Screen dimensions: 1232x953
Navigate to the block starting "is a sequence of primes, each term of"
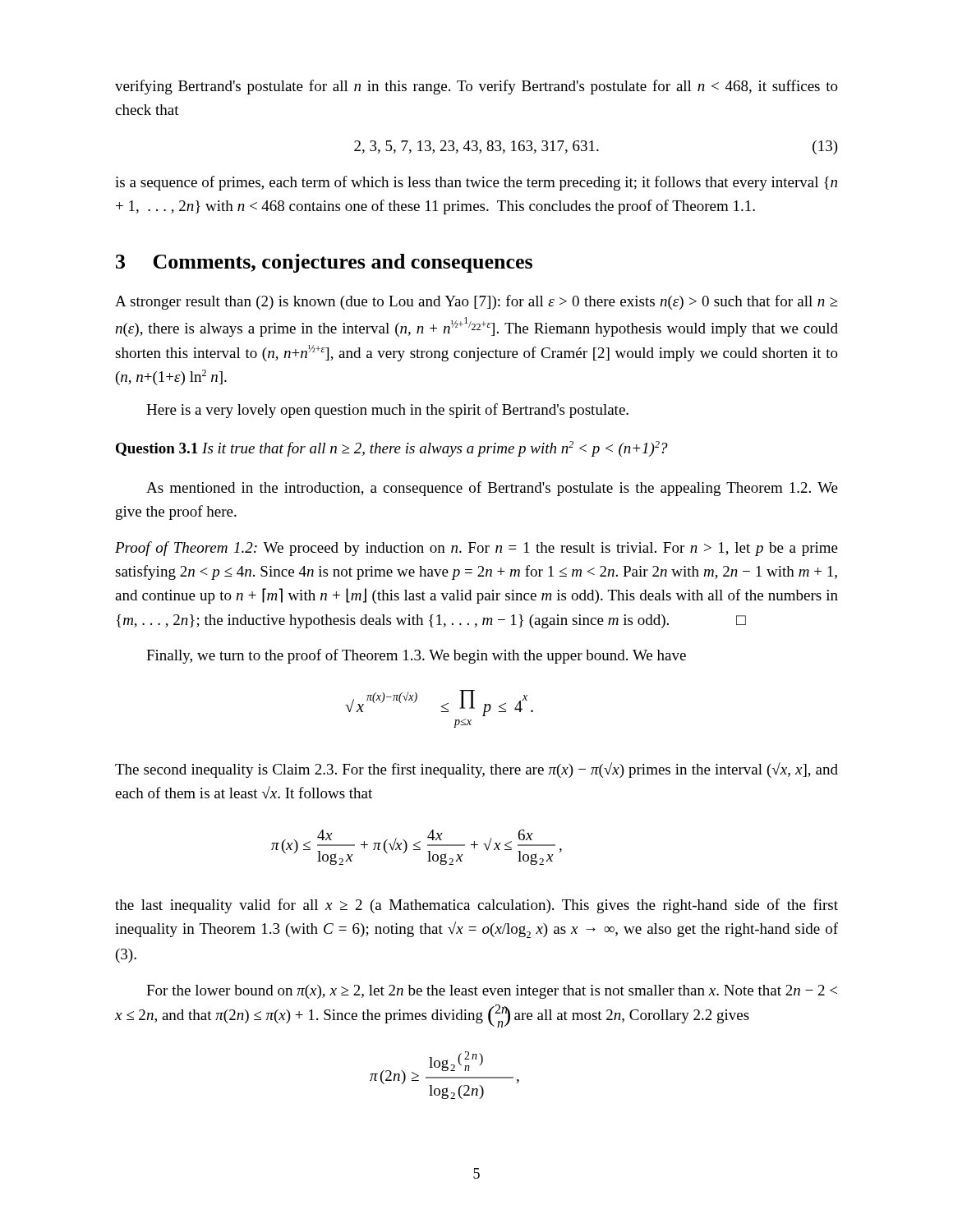tap(476, 194)
